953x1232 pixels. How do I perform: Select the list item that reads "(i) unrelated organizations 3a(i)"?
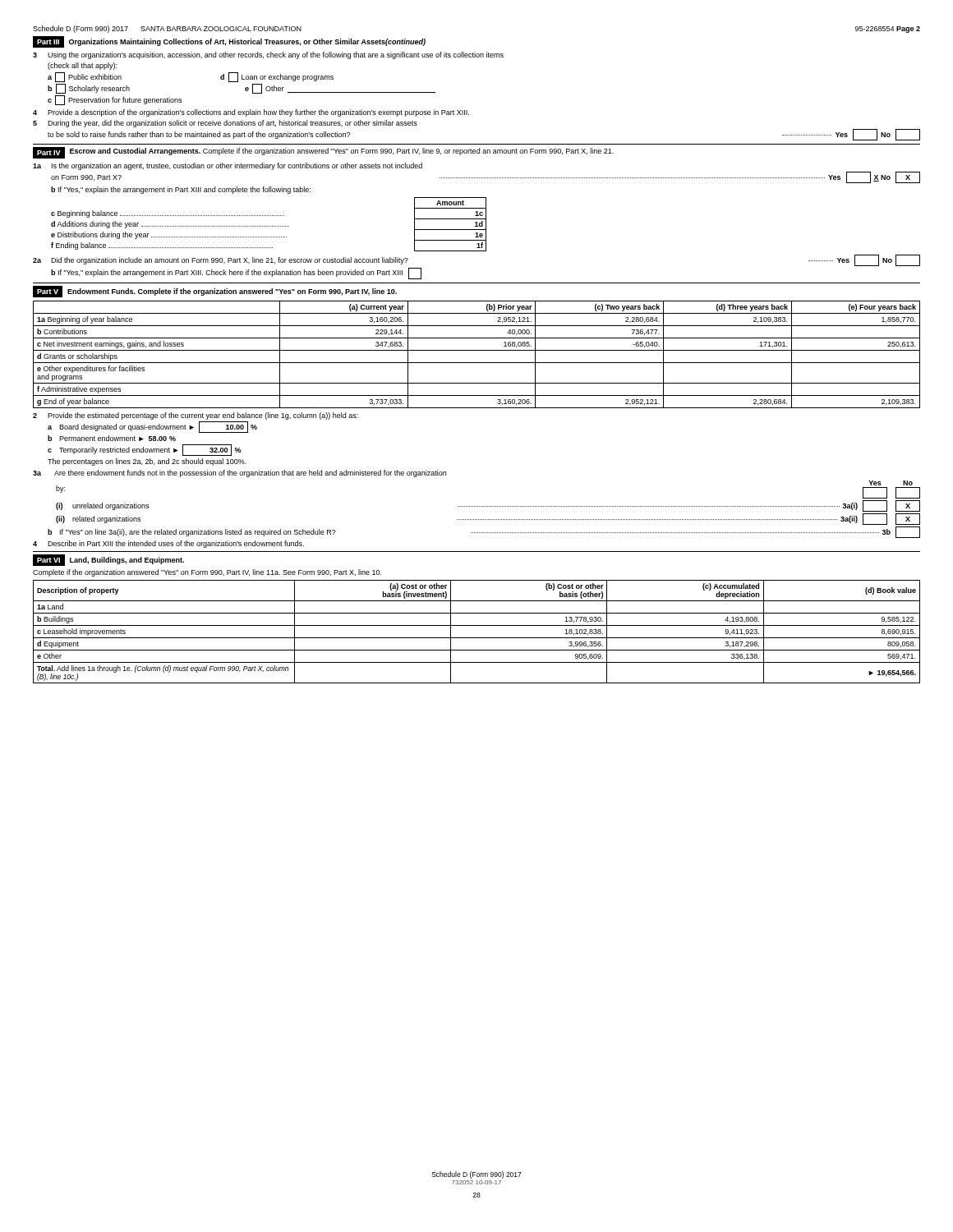[488, 506]
